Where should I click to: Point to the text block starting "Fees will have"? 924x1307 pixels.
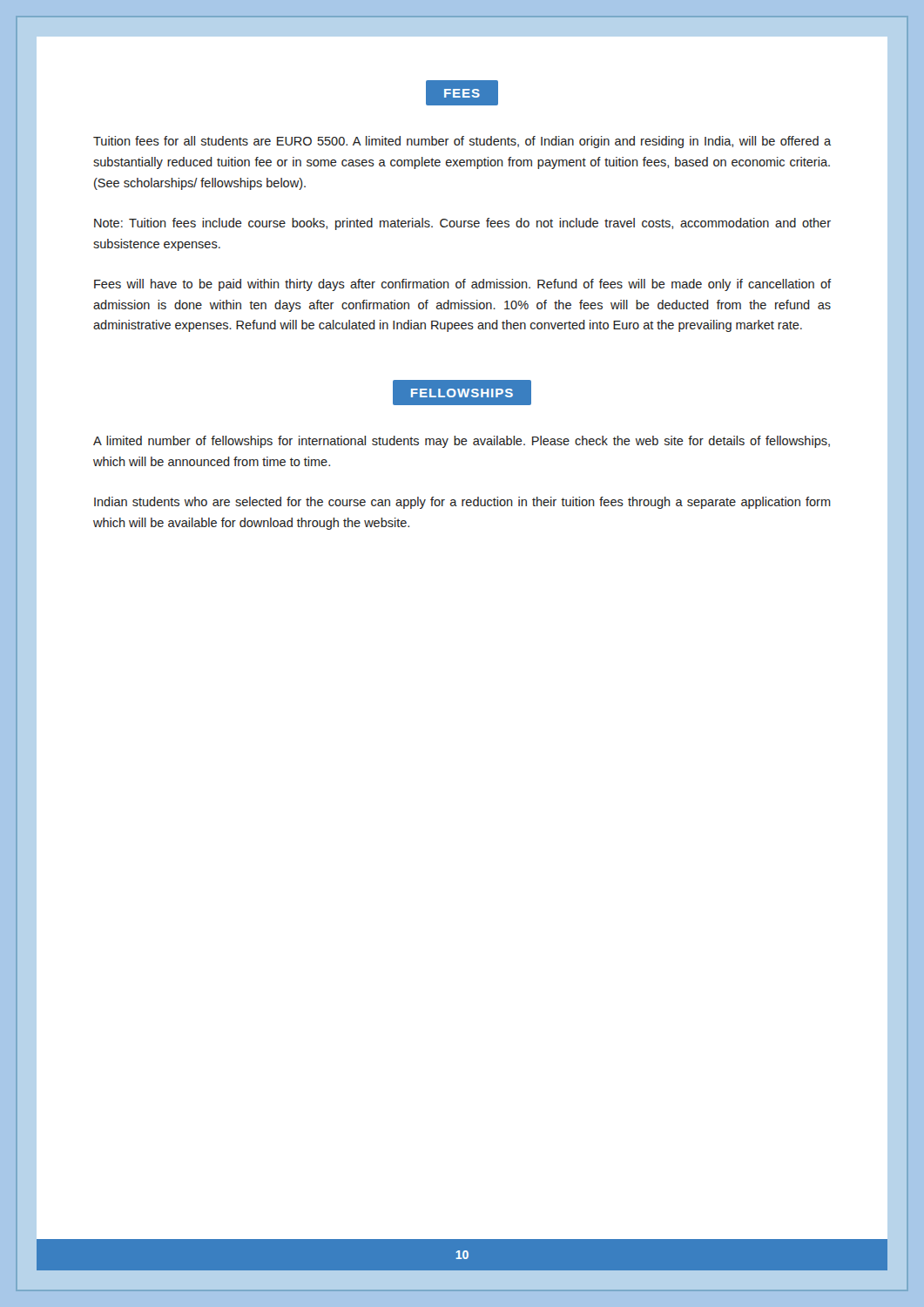tap(462, 305)
